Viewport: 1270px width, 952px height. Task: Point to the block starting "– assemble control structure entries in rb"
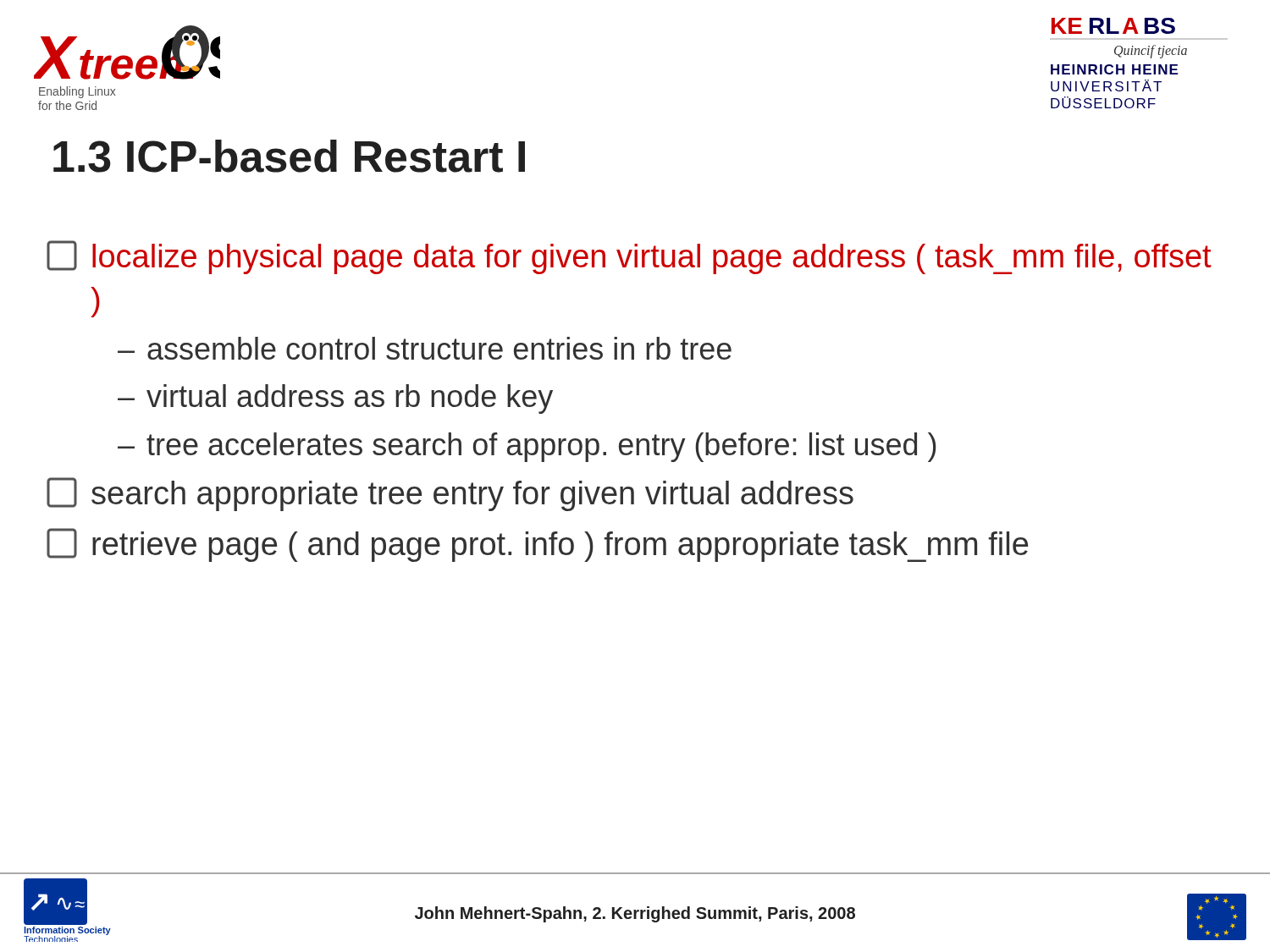[x=425, y=349]
